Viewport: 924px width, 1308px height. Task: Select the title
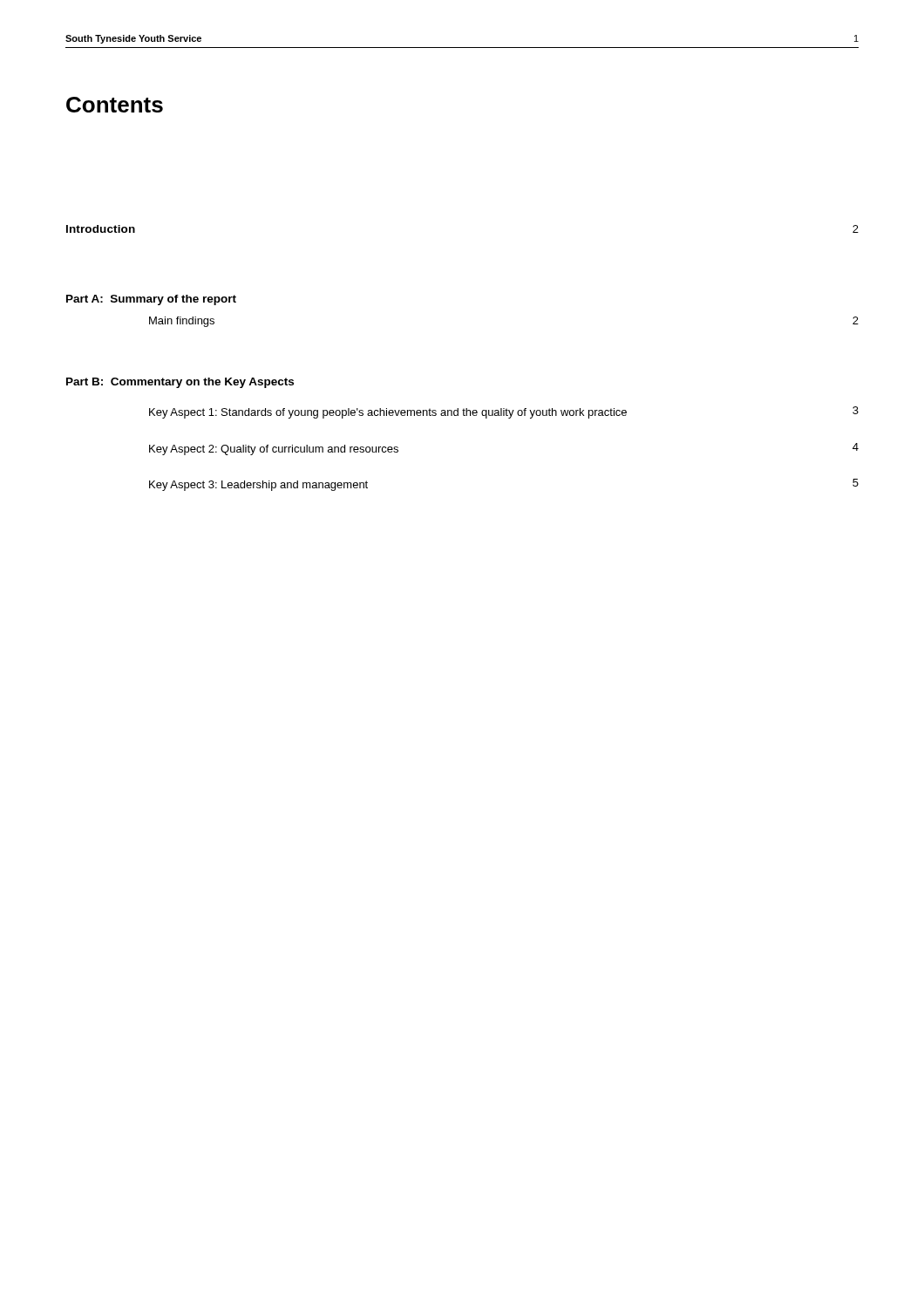pos(114,105)
